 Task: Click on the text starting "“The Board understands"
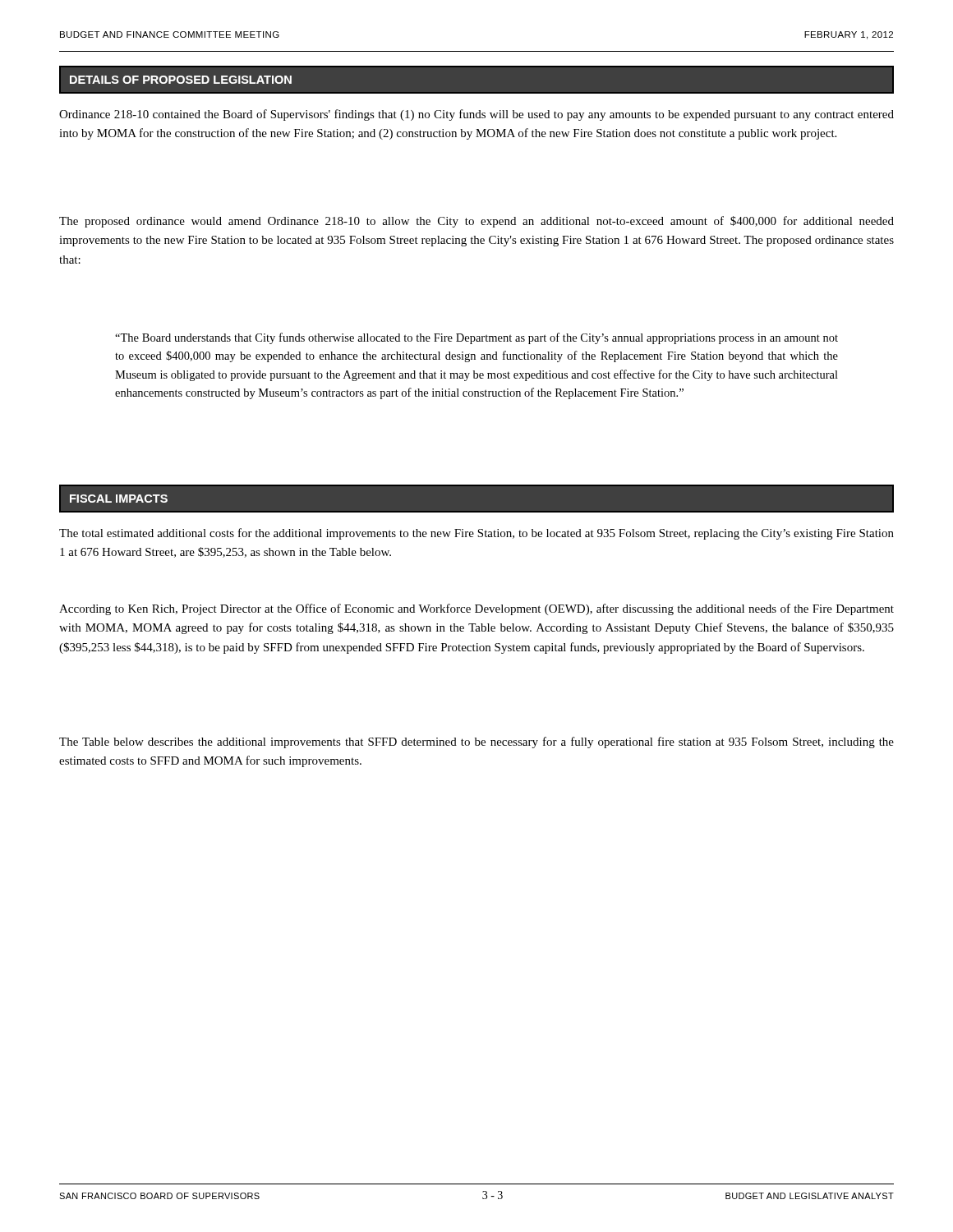pyautogui.click(x=476, y=365)
